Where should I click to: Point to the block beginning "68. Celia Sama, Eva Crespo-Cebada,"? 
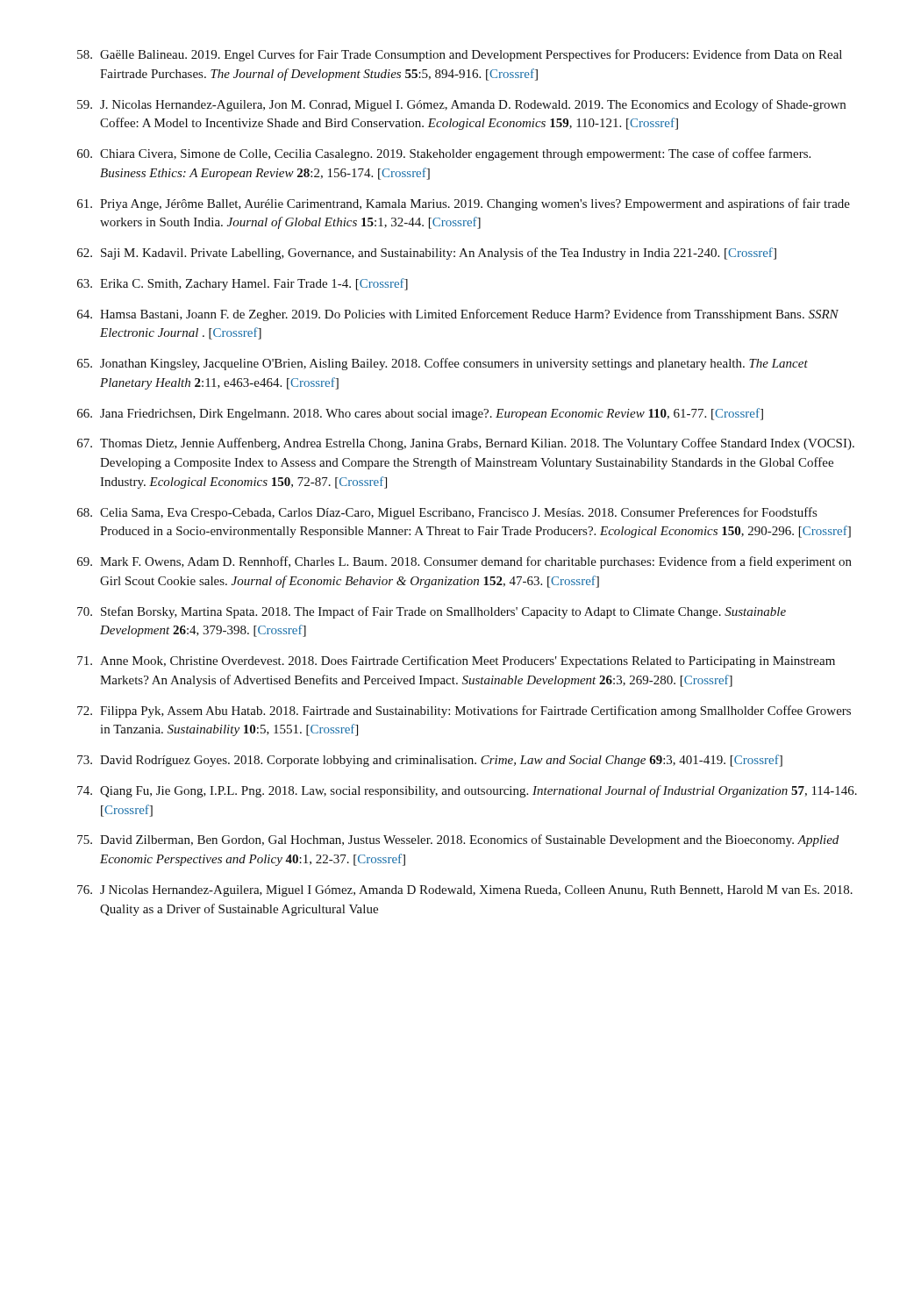[x=460, y=522]
